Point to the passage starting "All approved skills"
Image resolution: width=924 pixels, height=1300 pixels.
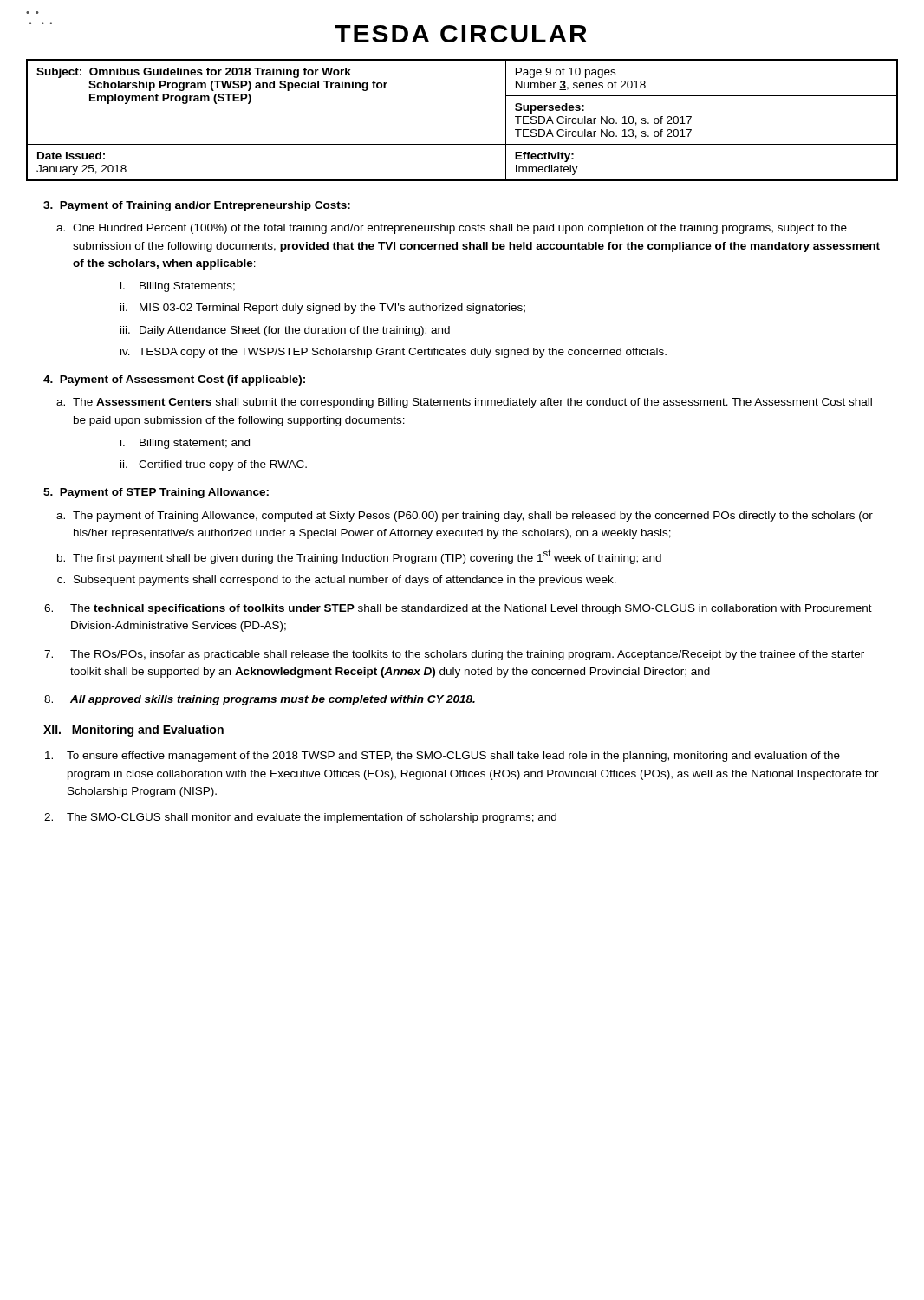pos(462,700)
